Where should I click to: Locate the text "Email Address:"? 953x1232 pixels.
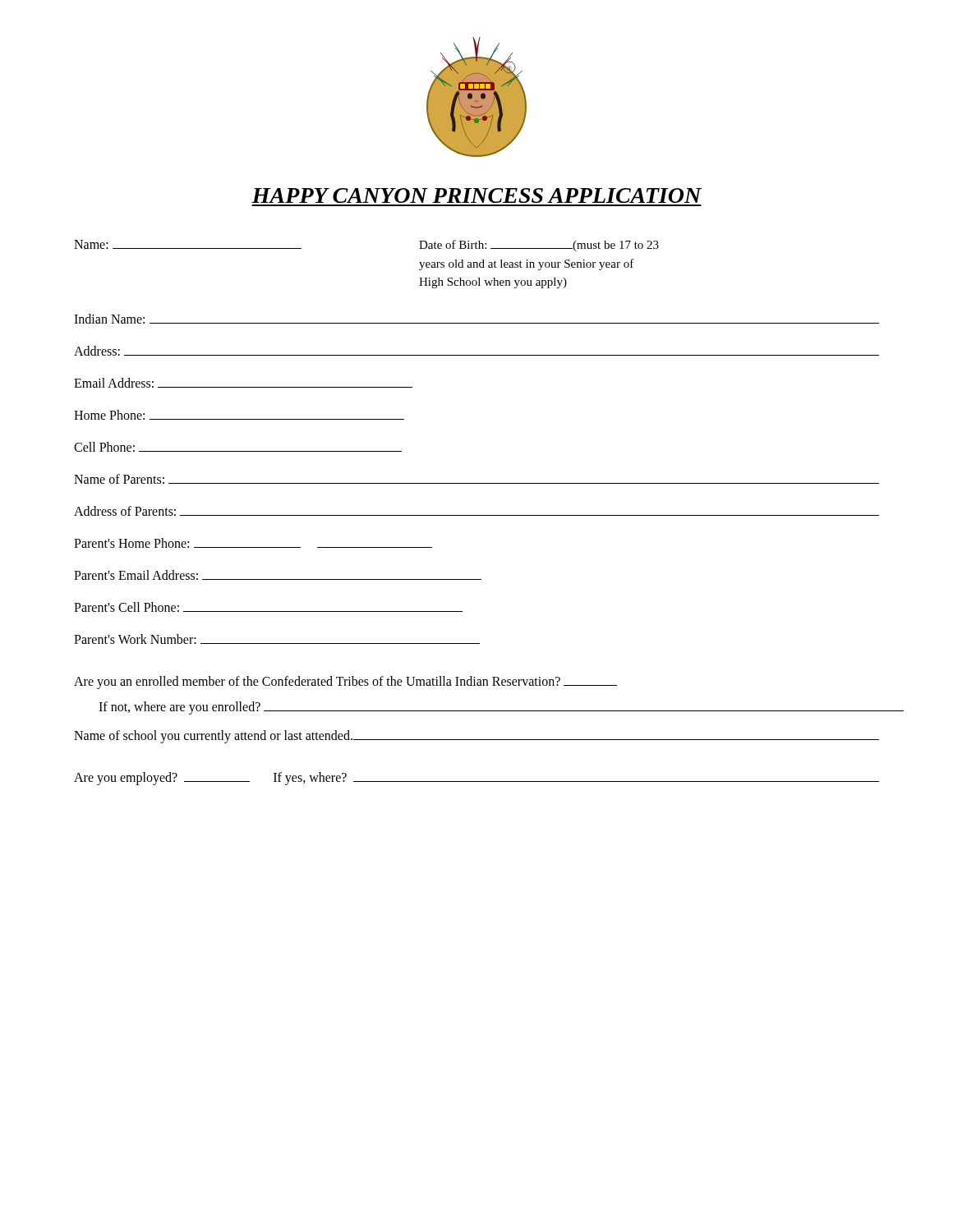243,382
